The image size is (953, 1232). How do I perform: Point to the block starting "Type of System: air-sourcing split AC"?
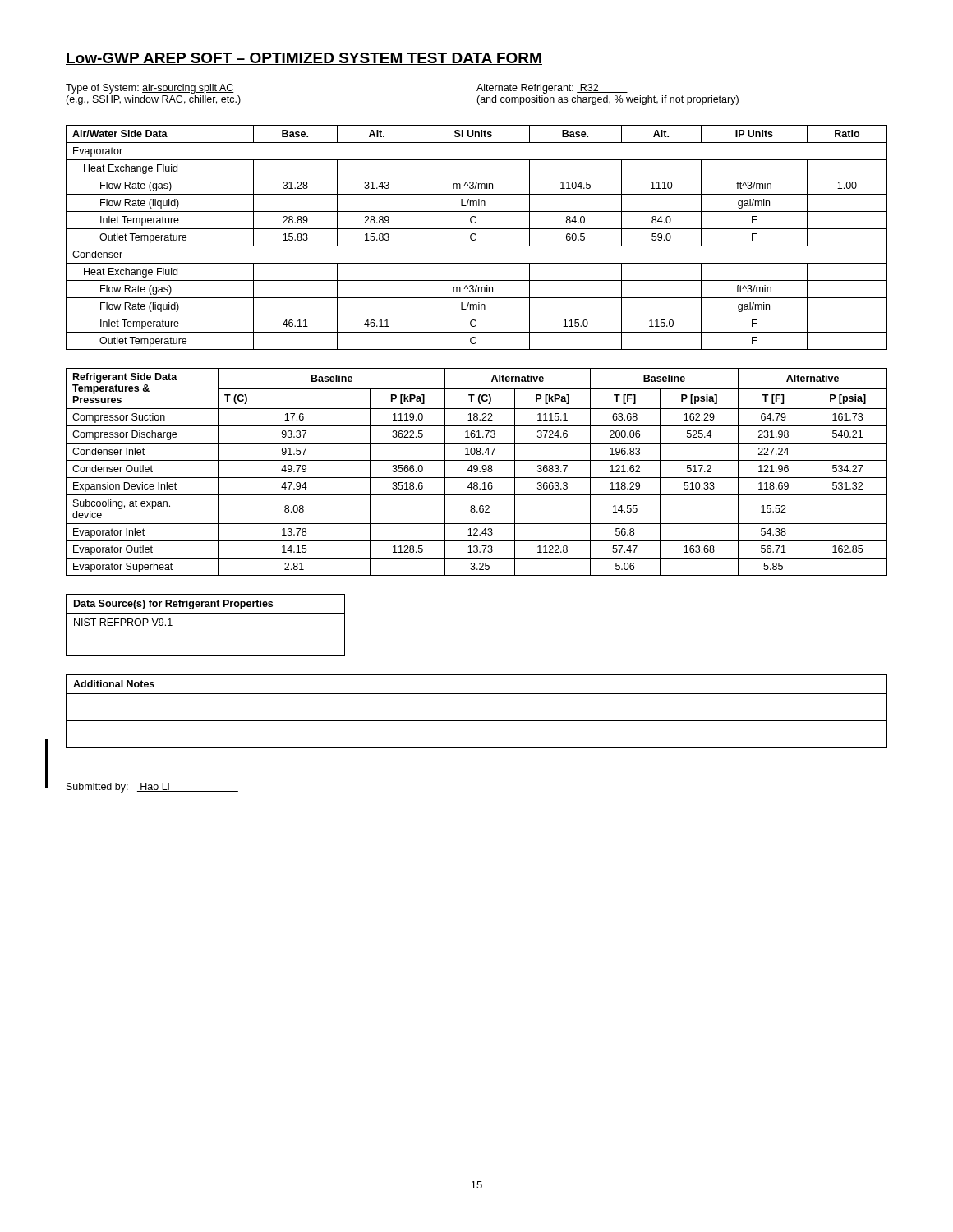[x=476, y=94]
